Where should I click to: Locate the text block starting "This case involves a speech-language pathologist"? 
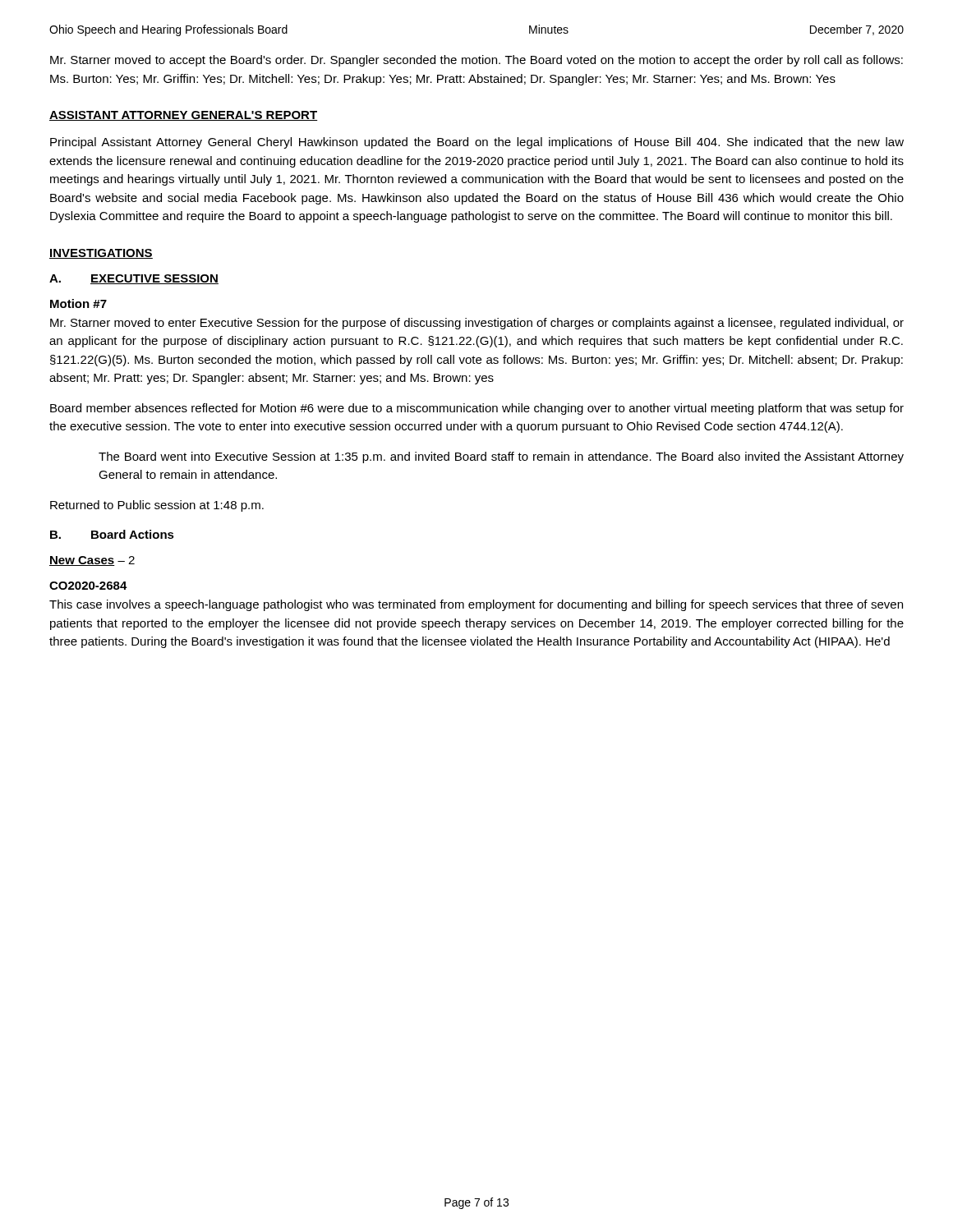point(476,623)
